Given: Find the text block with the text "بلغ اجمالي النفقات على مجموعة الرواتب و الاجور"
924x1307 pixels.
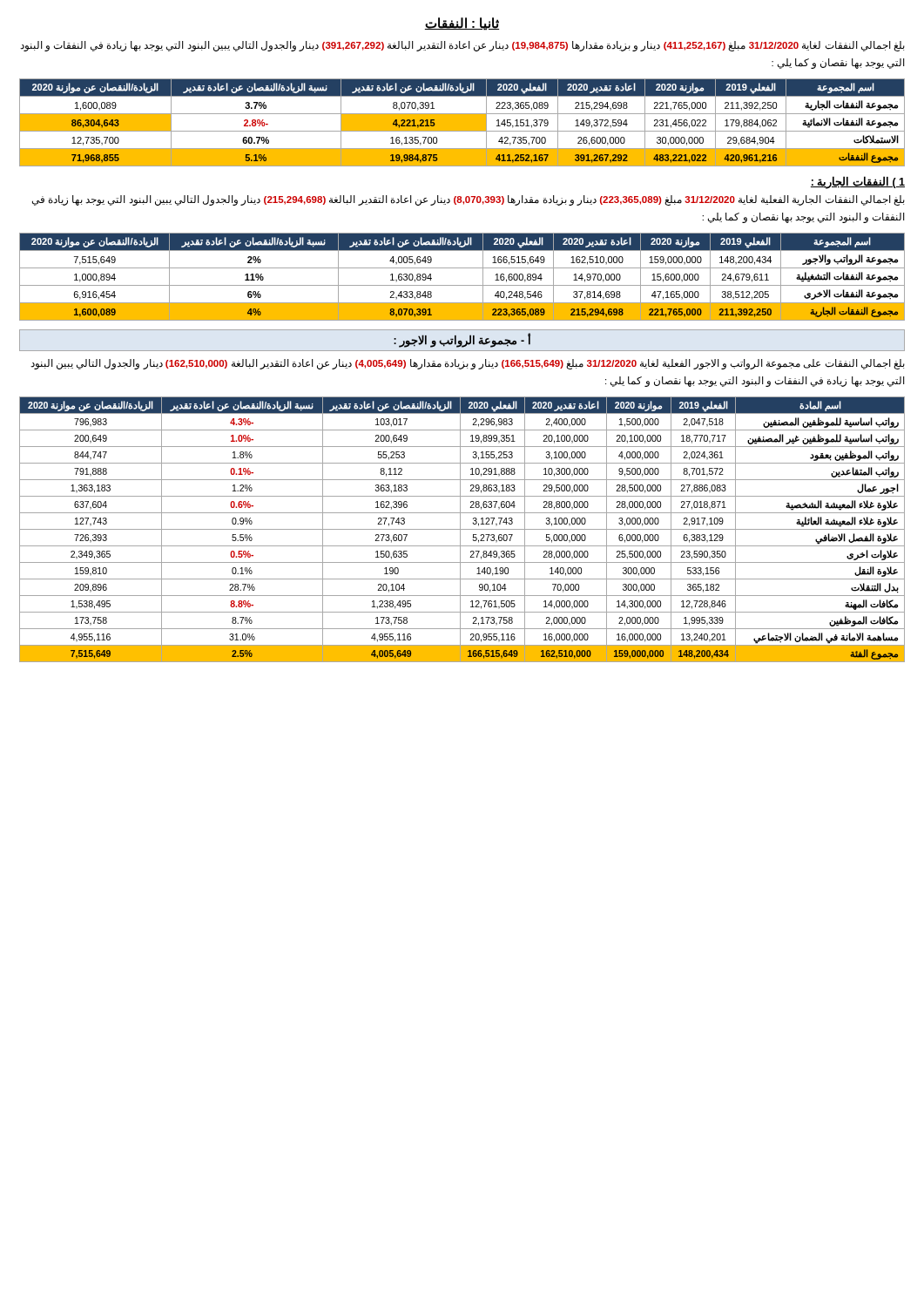Looking at the screenshot, I should coord(468,372).
